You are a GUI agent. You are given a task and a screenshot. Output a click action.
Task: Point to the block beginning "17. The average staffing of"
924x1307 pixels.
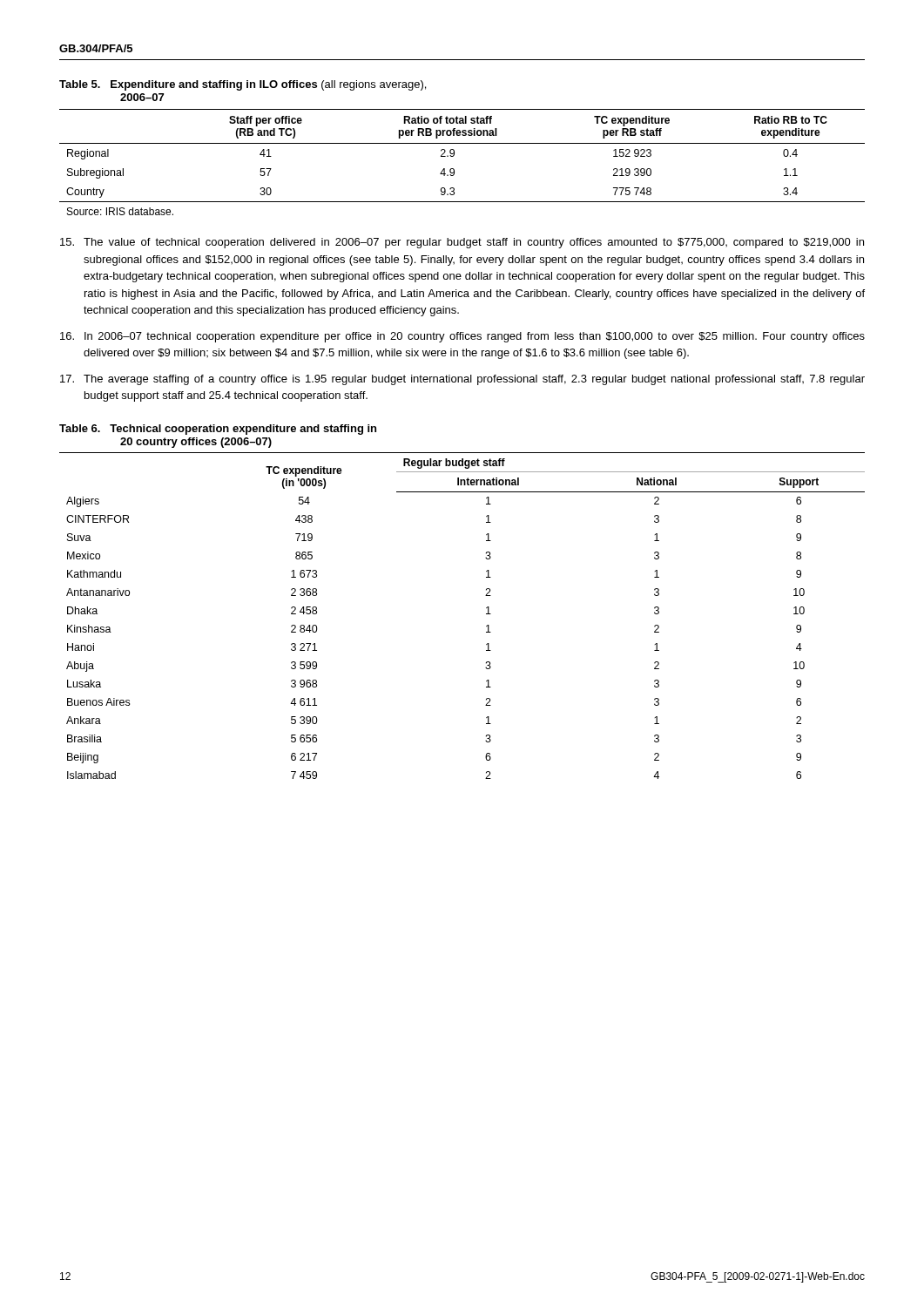[462, 387]
